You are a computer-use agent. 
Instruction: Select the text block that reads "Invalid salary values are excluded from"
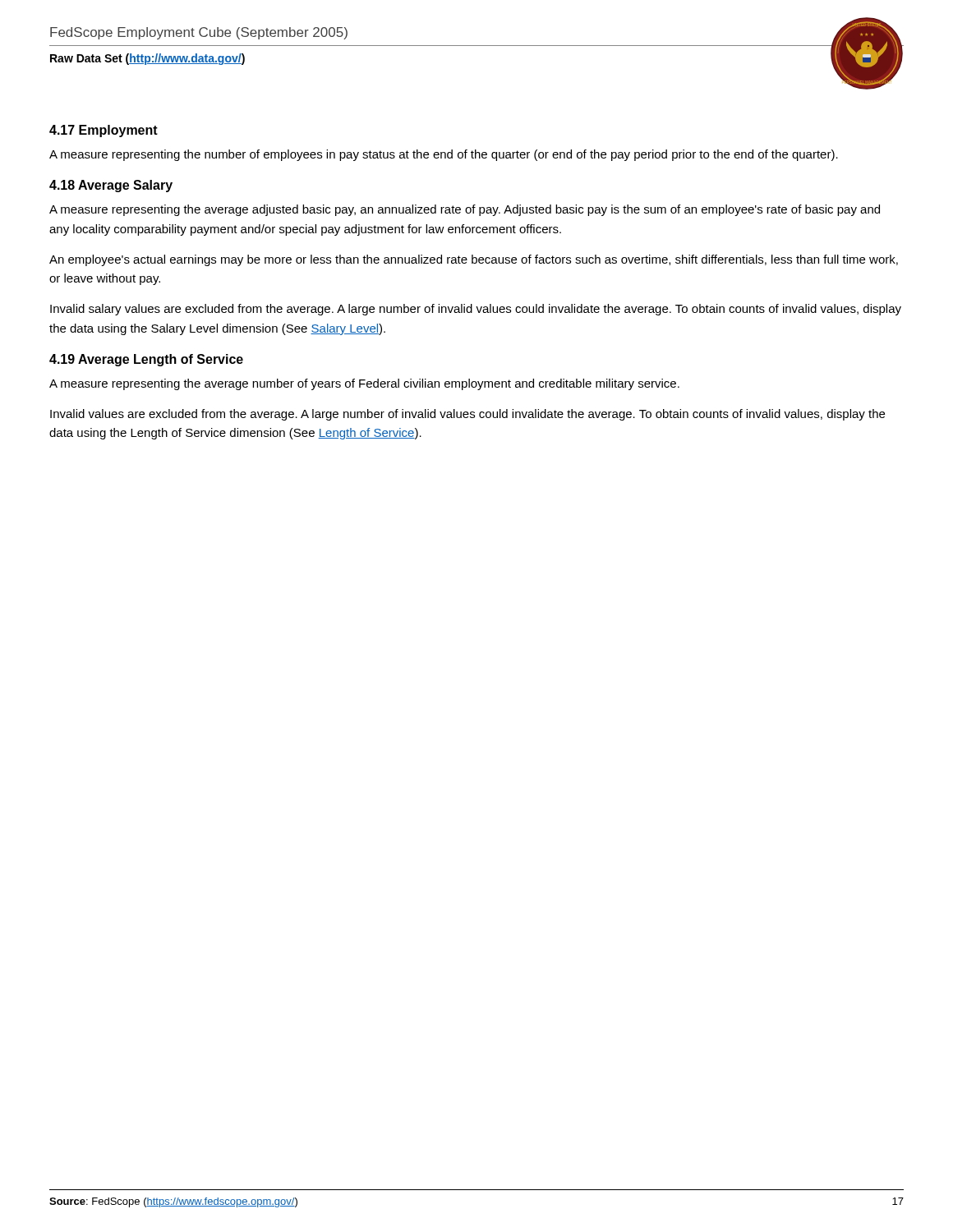pos(475,318)
